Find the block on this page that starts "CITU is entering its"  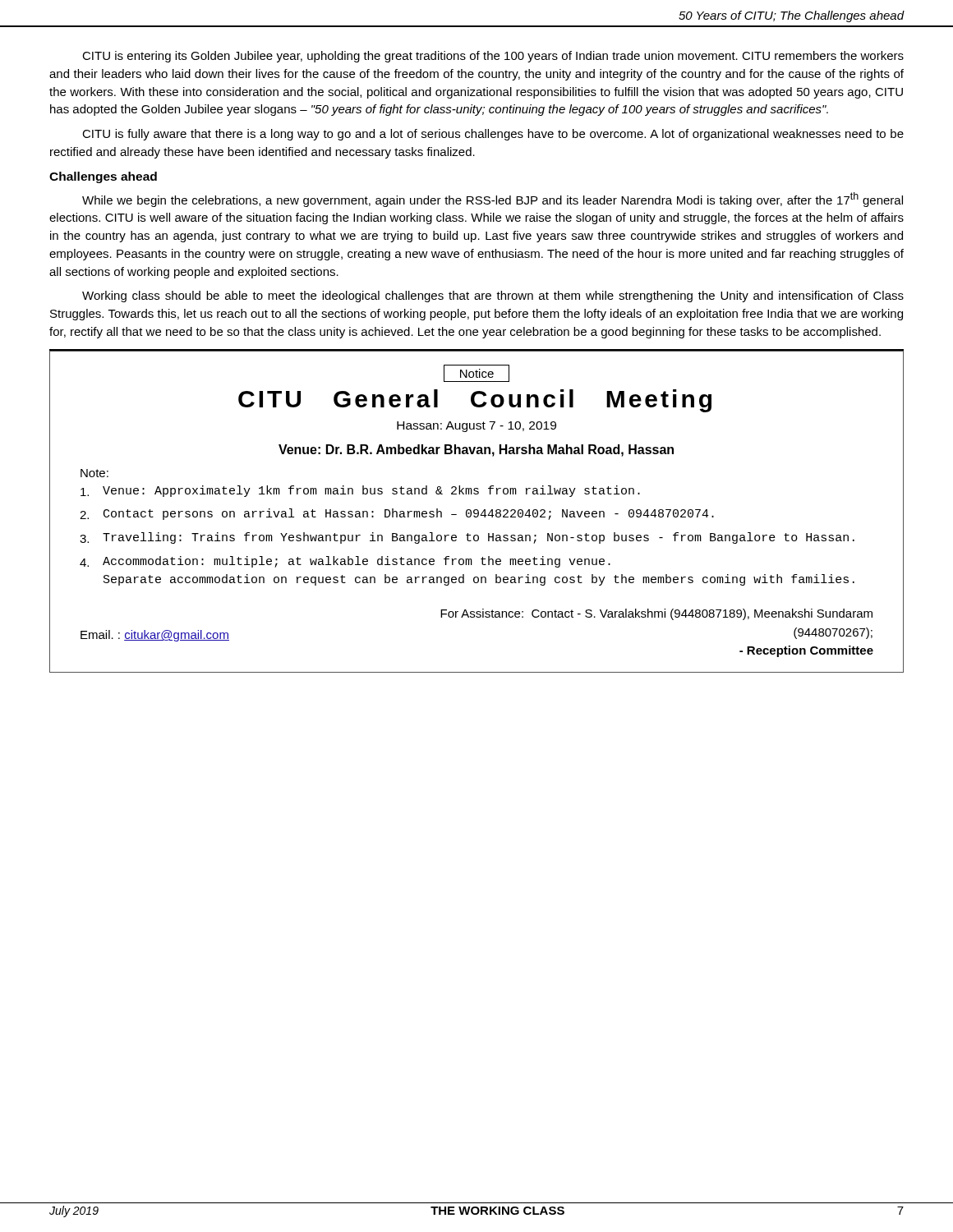pos(476,104)
